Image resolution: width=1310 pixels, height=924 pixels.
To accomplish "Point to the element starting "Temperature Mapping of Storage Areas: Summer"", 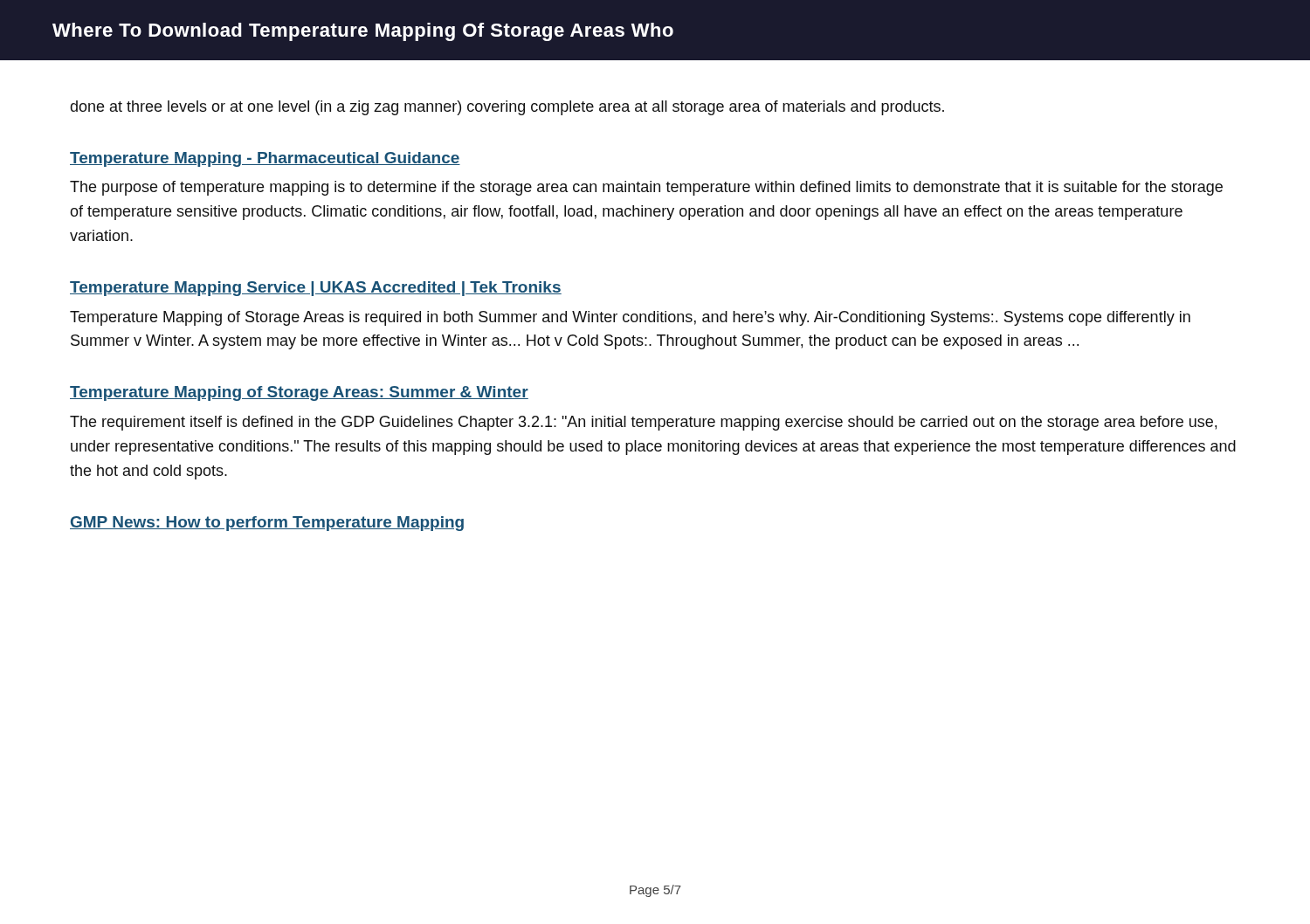I will [x=299, y=392].
